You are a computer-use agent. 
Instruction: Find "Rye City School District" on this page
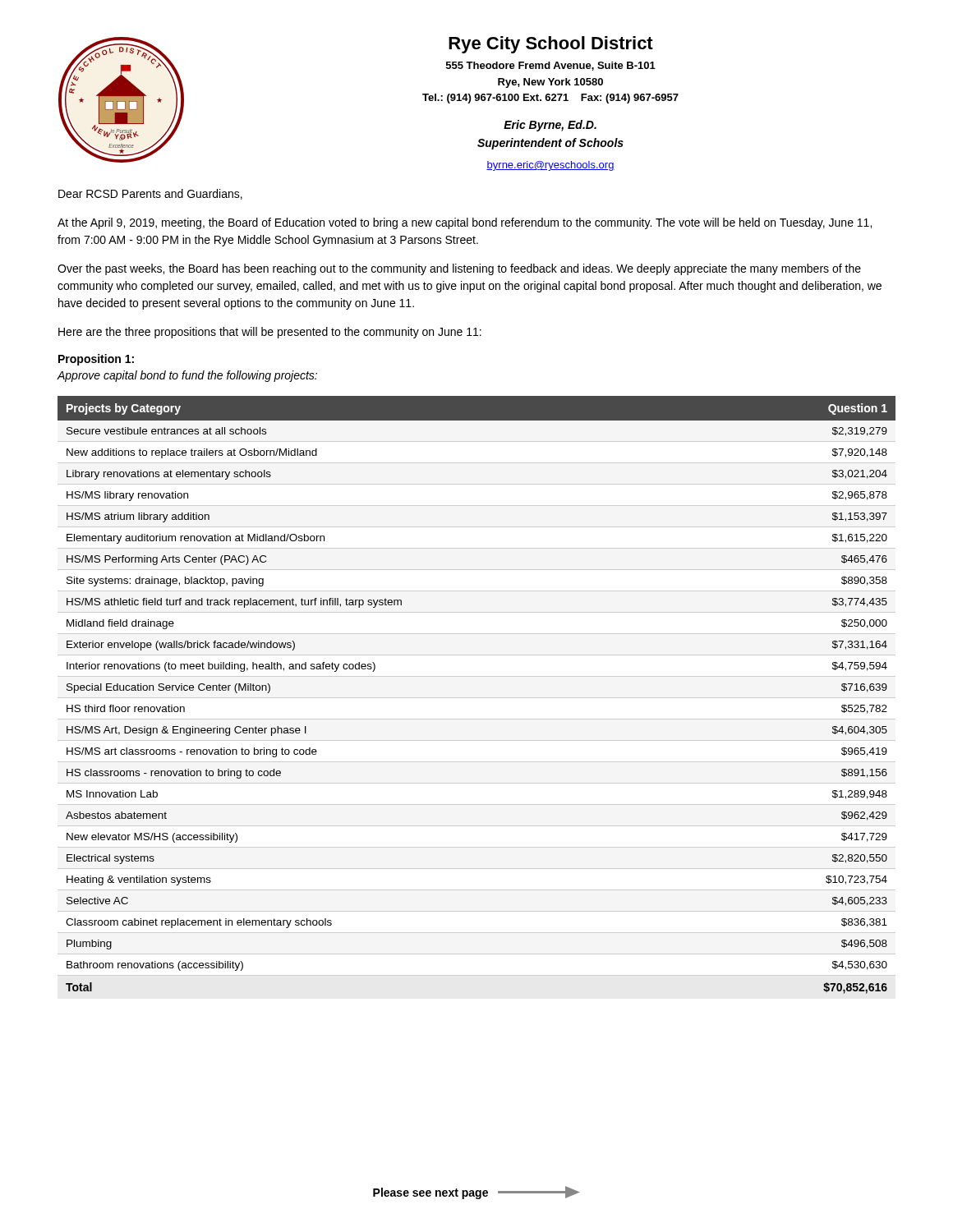tap(550, 43)
